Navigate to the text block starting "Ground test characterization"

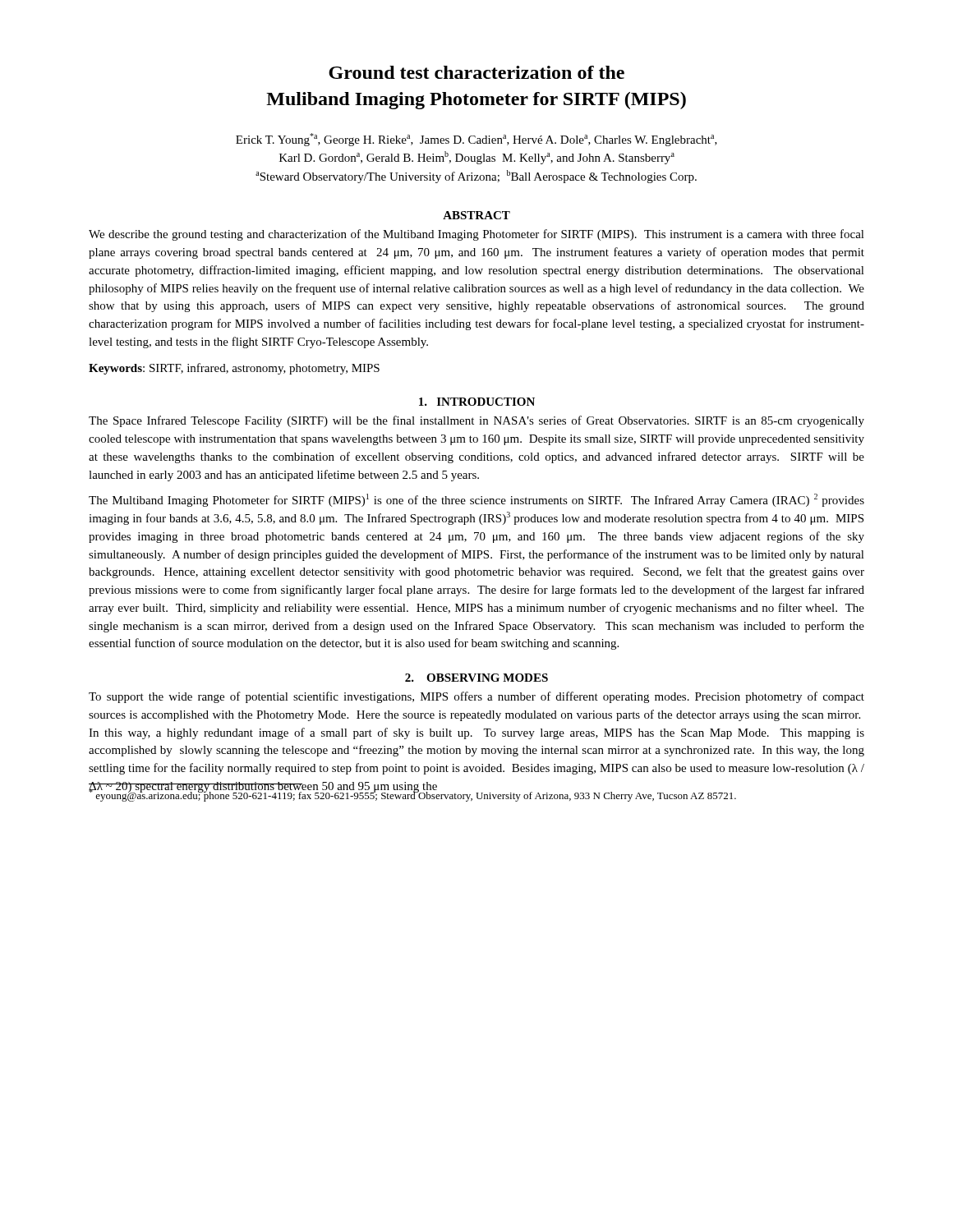(x=476, y=86)
